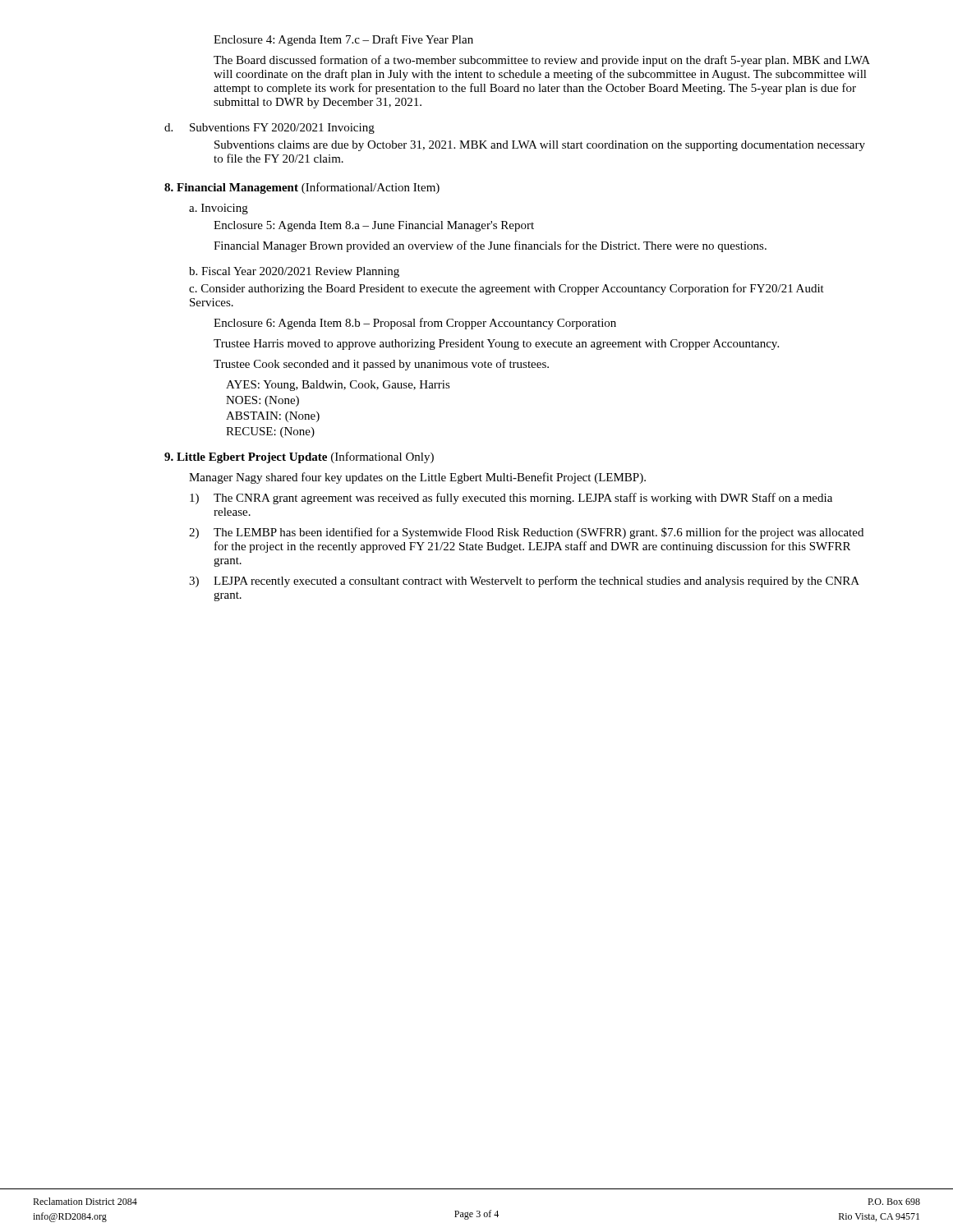Locate the list item that reads "b. Fiscal Year 2020/2021"

tap(294, 271)
